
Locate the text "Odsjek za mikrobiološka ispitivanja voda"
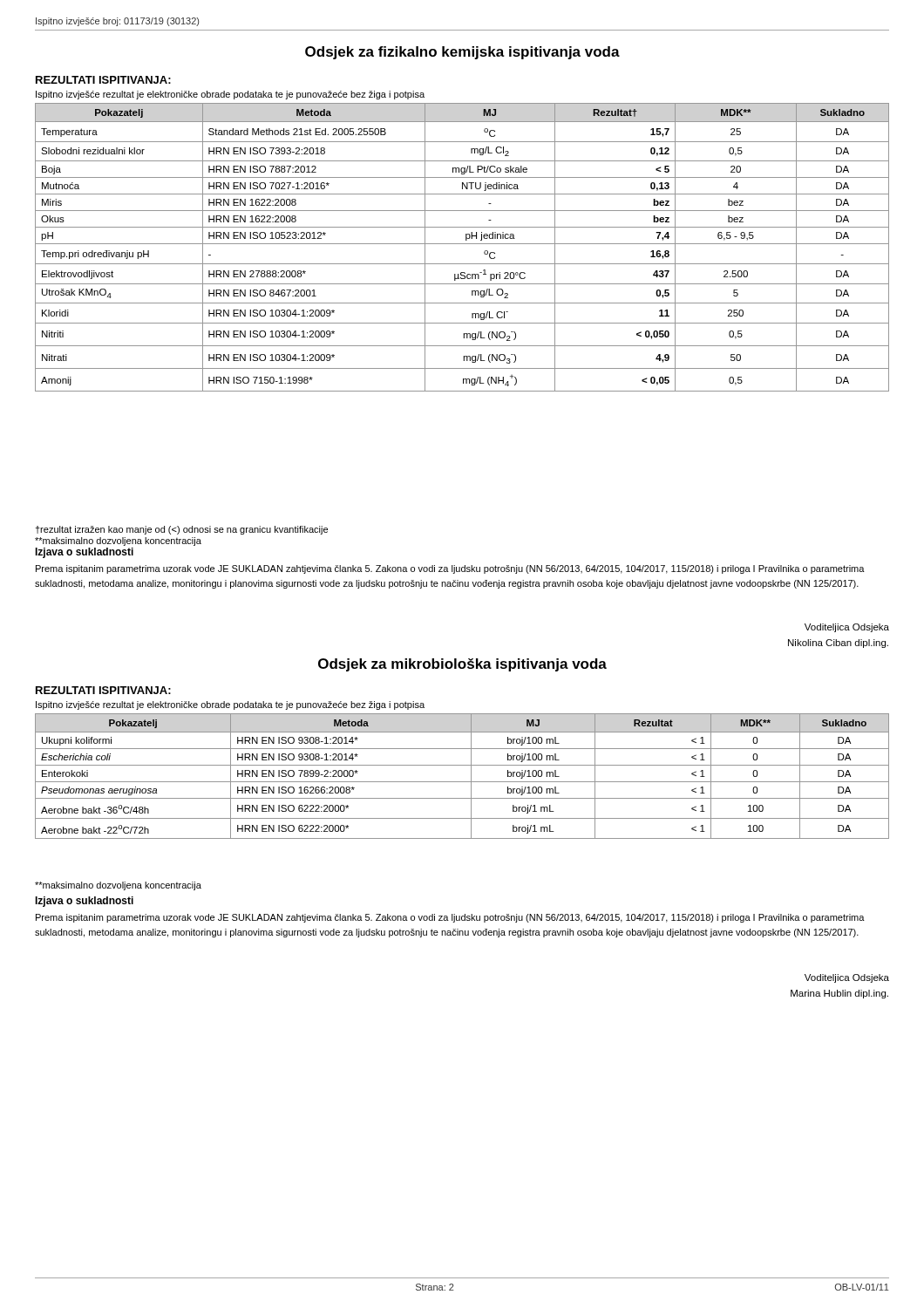(462, 664)
